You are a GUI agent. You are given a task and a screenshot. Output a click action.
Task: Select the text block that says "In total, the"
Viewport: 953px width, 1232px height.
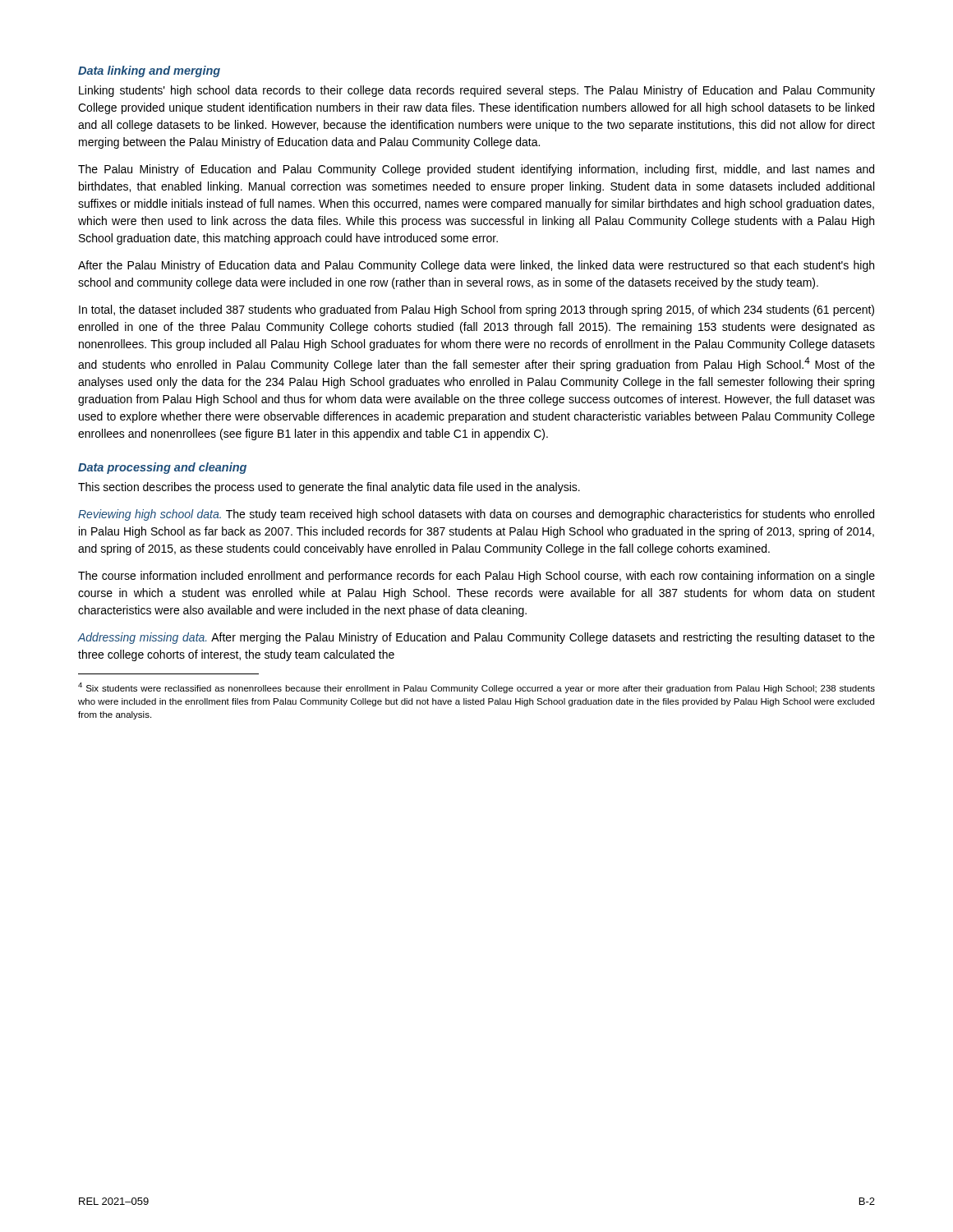point(476,372)
